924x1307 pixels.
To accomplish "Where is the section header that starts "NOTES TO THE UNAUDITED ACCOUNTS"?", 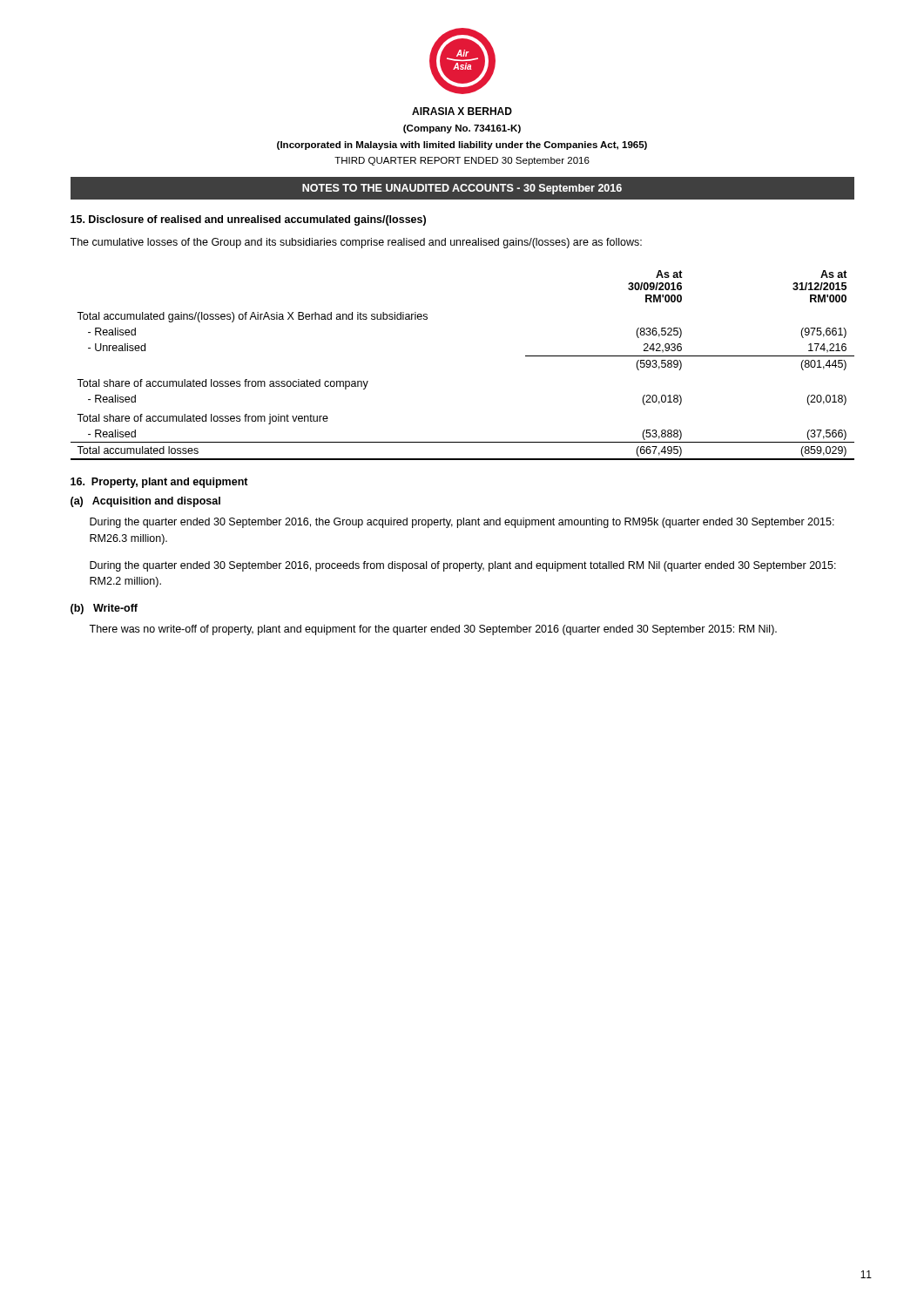I will pos(462,189).
